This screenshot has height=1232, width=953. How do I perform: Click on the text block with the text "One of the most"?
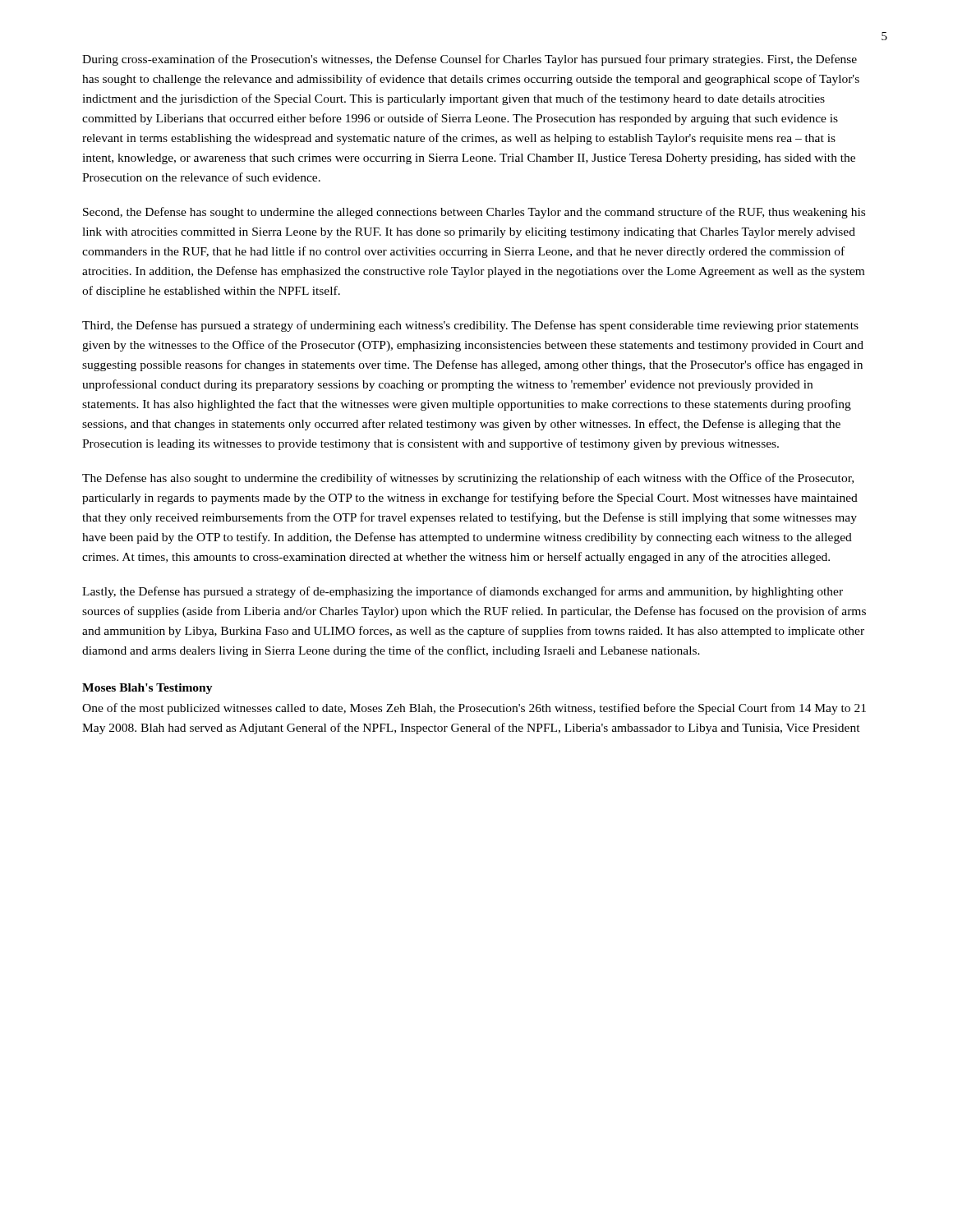474,718
